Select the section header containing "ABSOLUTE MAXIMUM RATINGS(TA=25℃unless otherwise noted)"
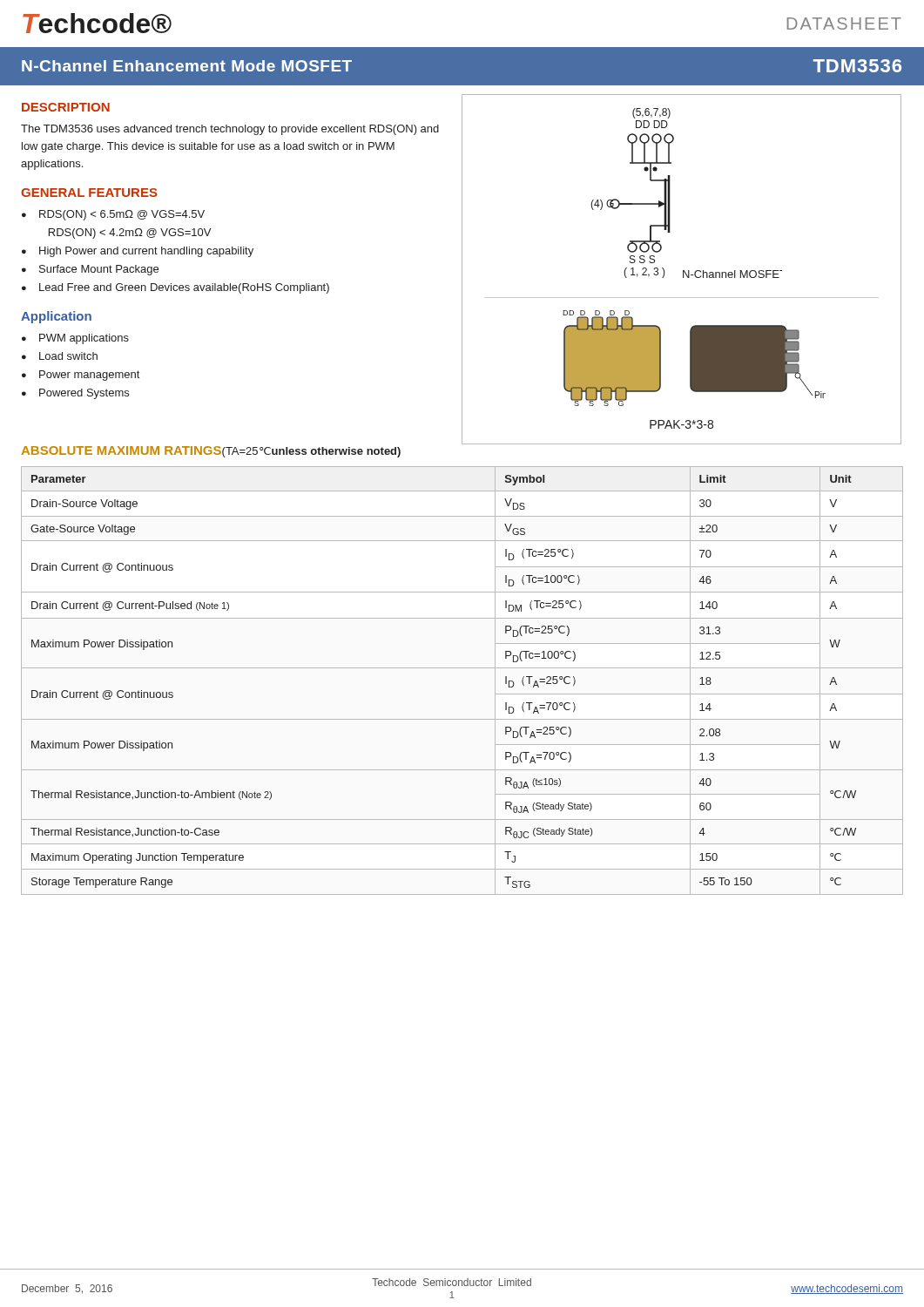Viewport: 924px width, 1307px height. point(211,450)
